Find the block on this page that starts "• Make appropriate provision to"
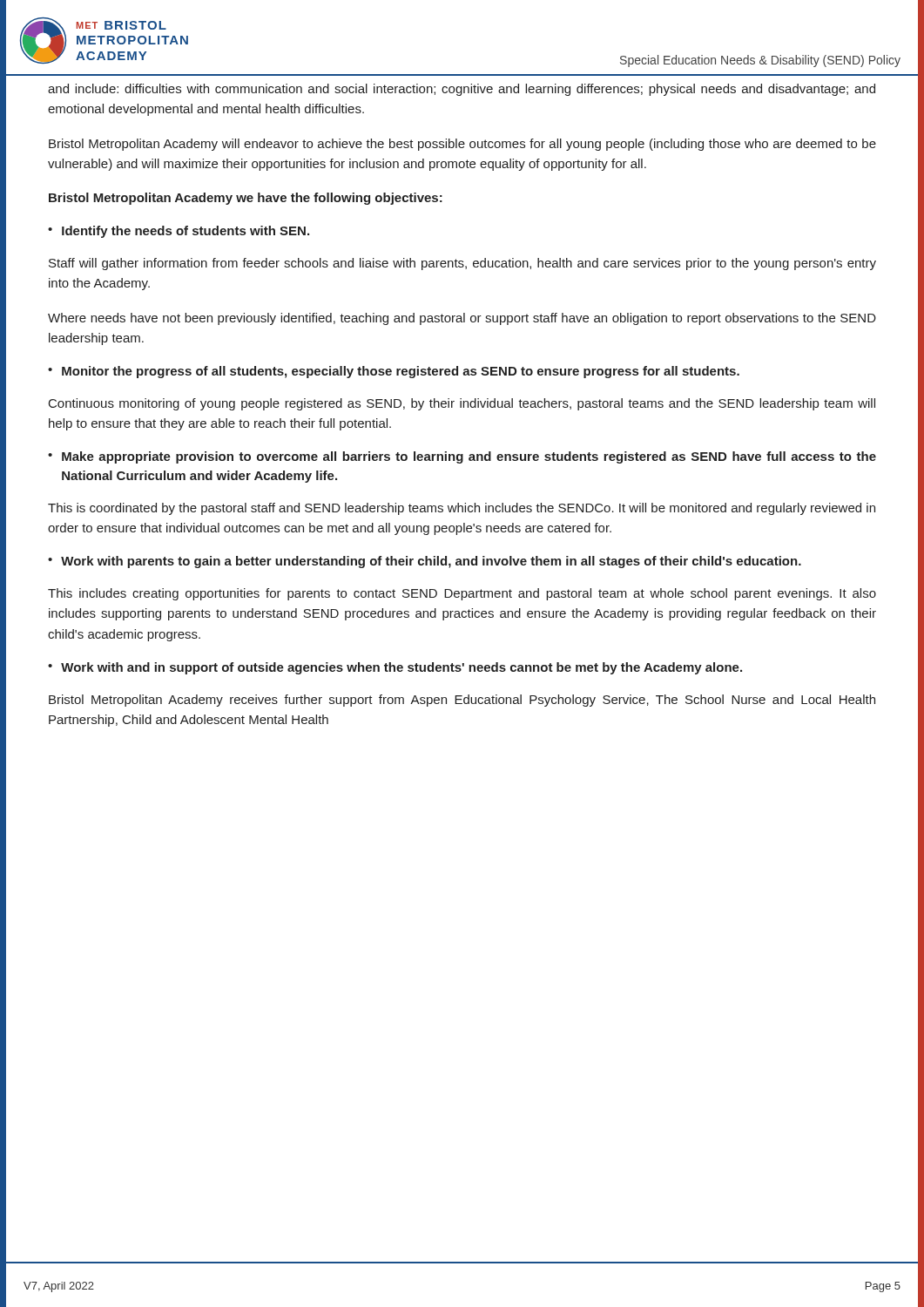 tap(462, 466)
